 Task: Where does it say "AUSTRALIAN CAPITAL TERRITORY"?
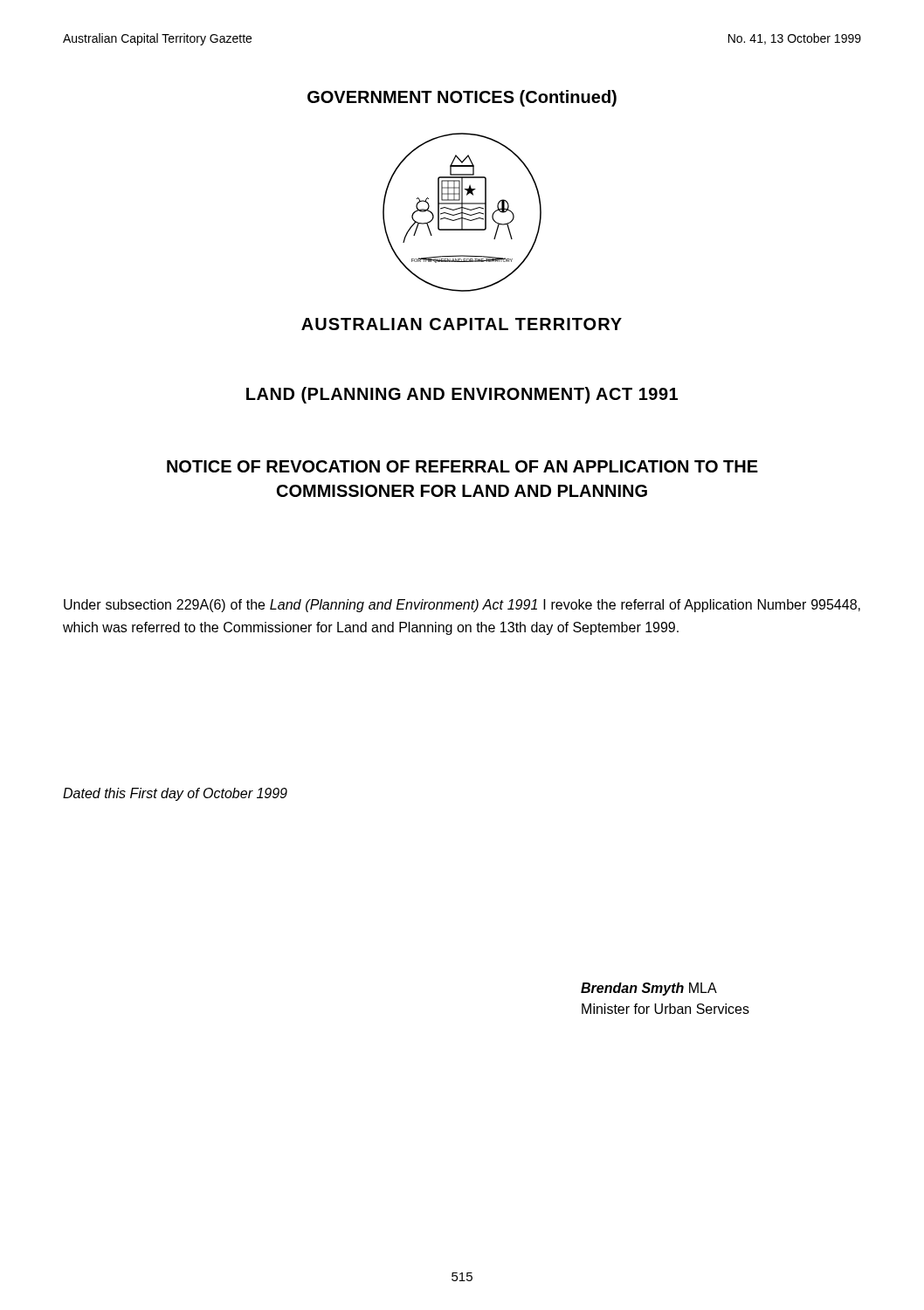[x=462, y=324]
